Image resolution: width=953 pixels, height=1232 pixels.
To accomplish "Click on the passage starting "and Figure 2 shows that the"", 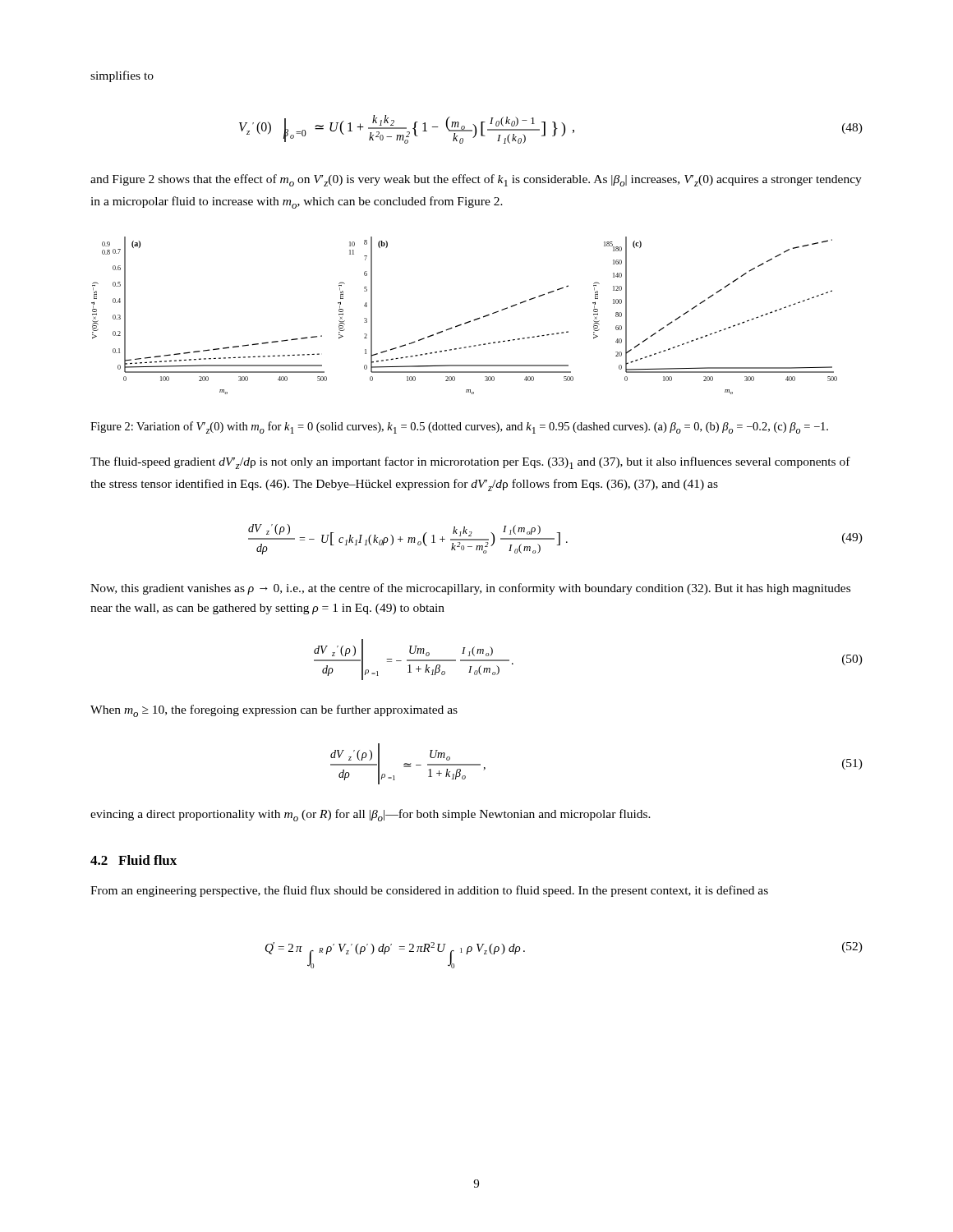I will (x=476, y=191).
